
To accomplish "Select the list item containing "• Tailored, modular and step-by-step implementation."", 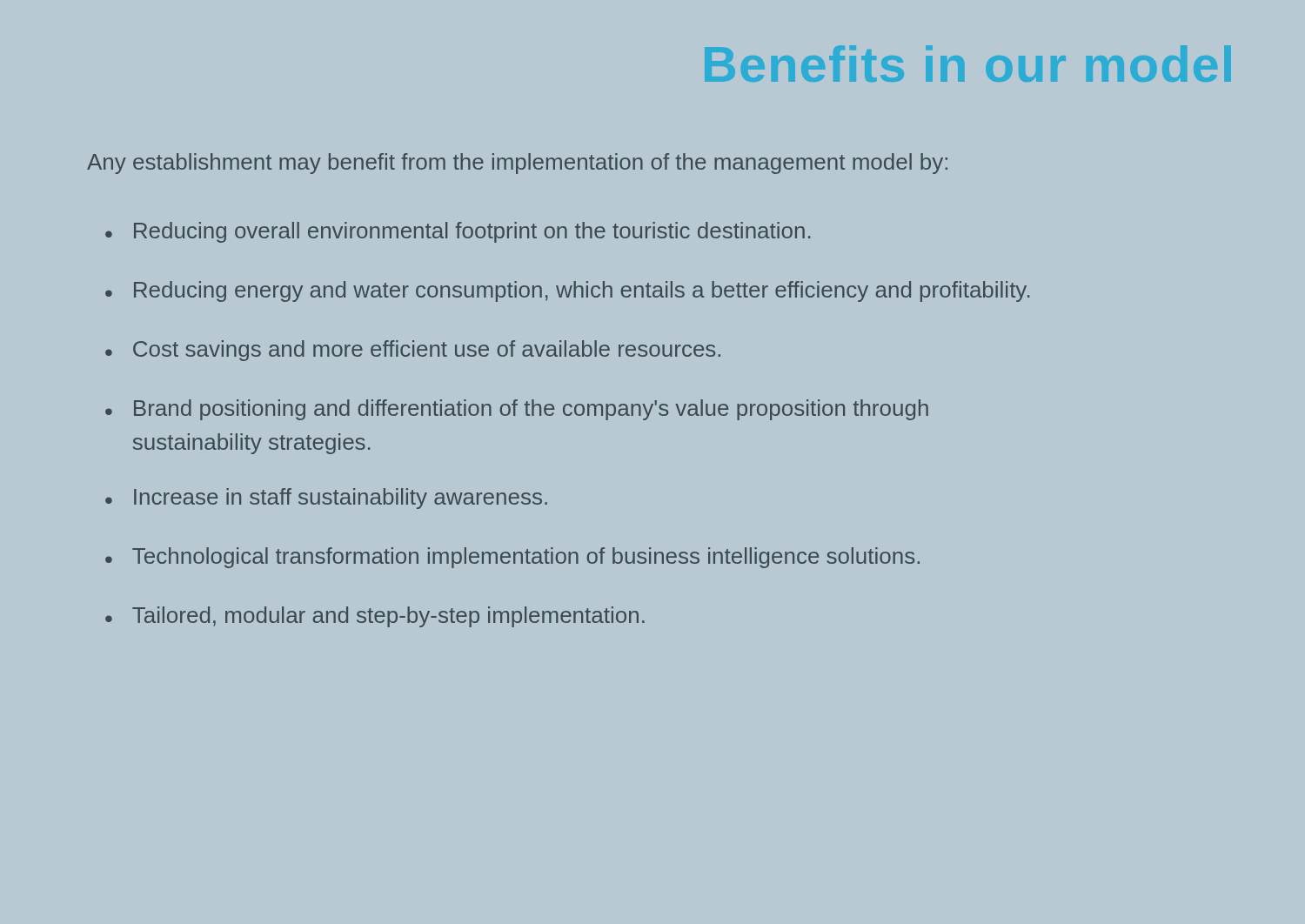I will (x=583, y=618).
